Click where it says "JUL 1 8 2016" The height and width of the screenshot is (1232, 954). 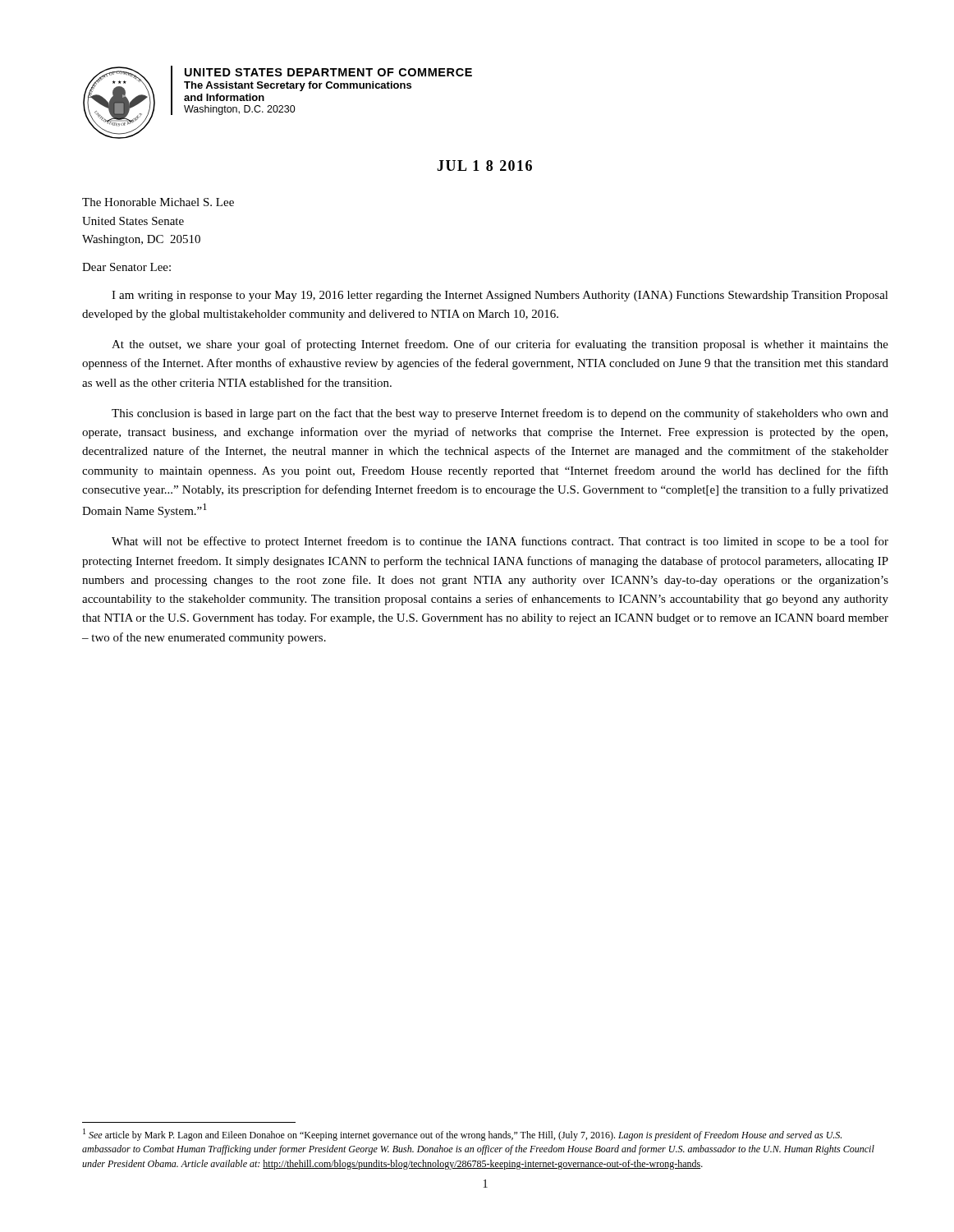[x=485, y=166]
